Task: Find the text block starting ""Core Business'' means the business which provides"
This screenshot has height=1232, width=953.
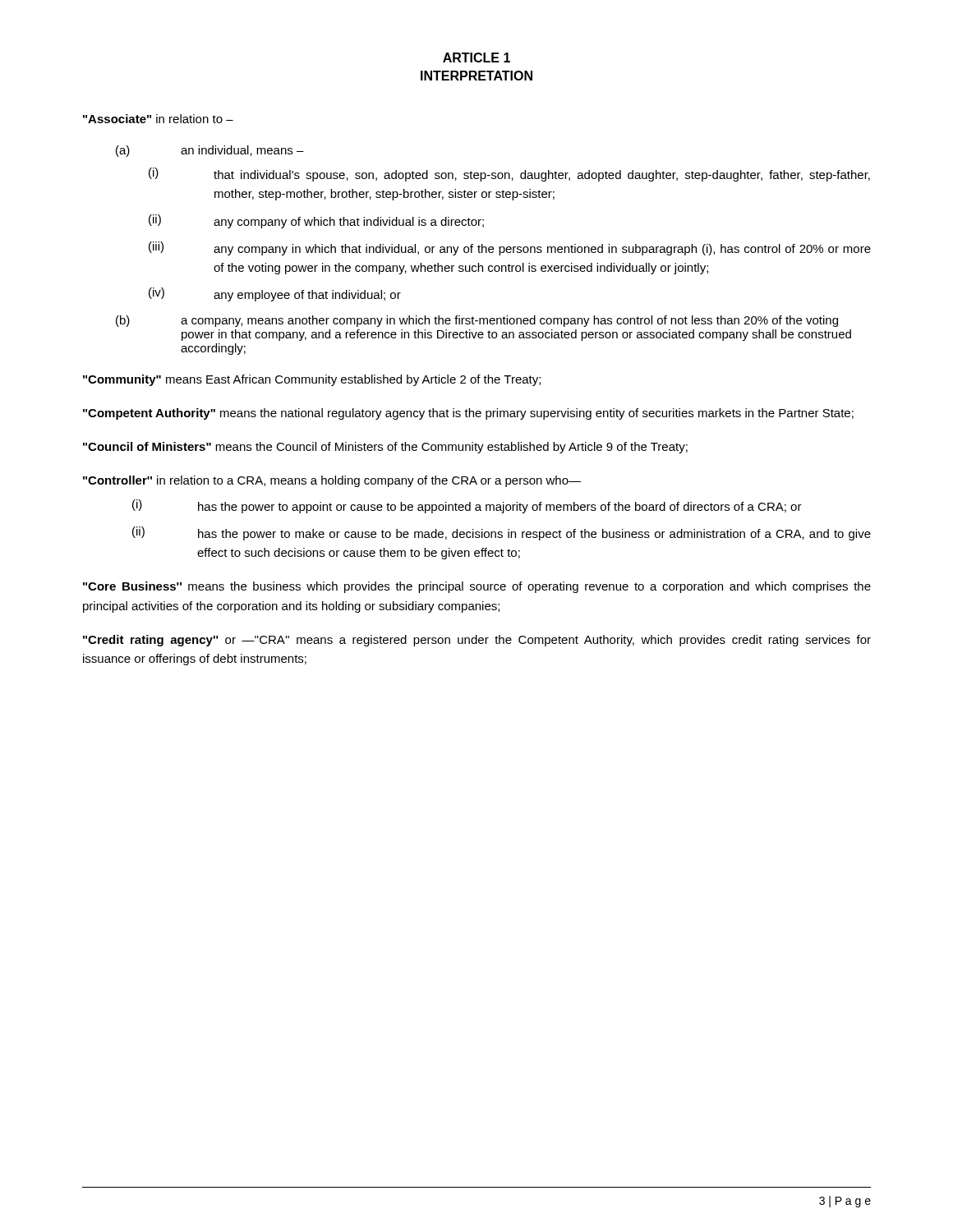Action: 476,596
